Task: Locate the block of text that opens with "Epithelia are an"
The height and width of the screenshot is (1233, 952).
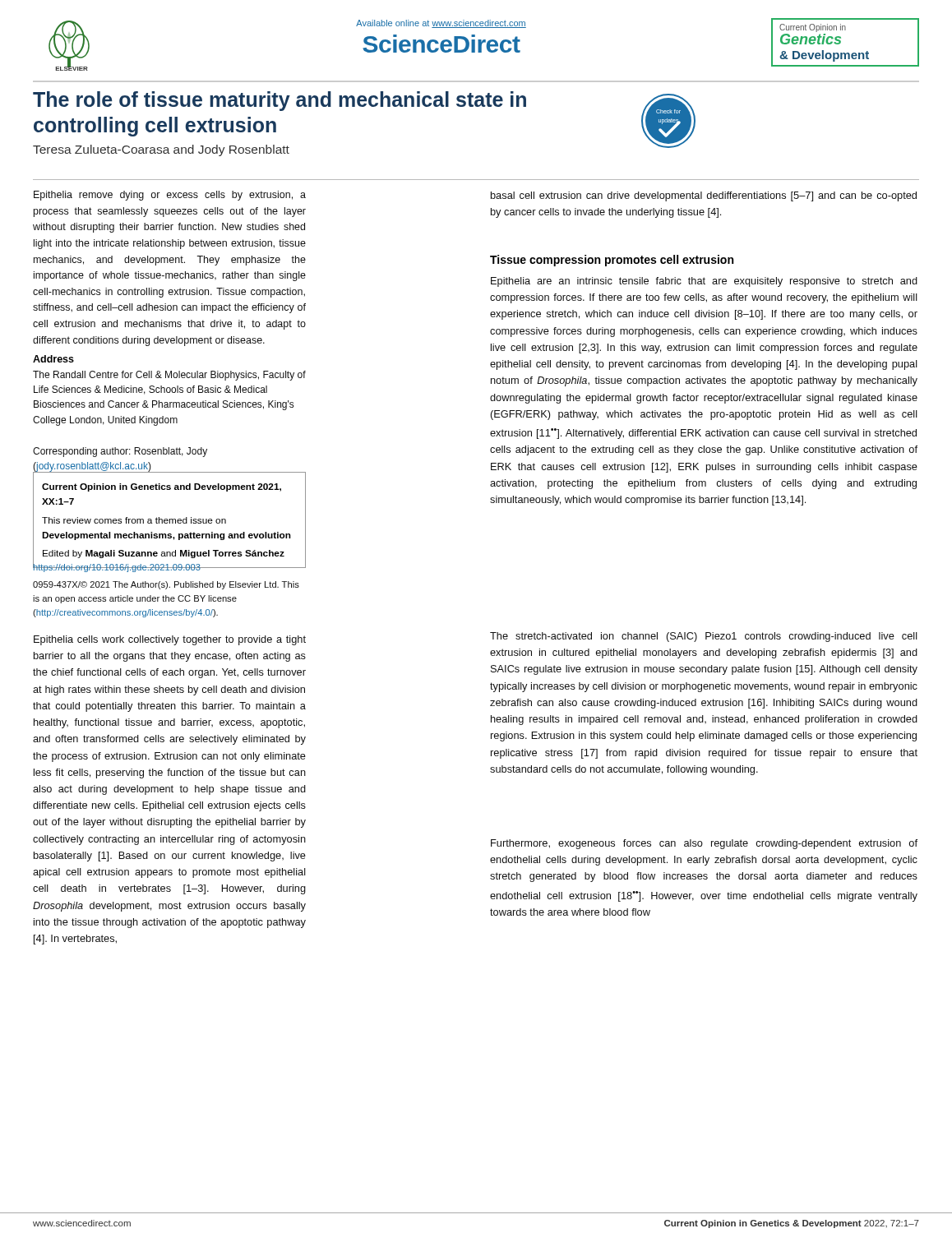Action: click(x=704, y=390)
